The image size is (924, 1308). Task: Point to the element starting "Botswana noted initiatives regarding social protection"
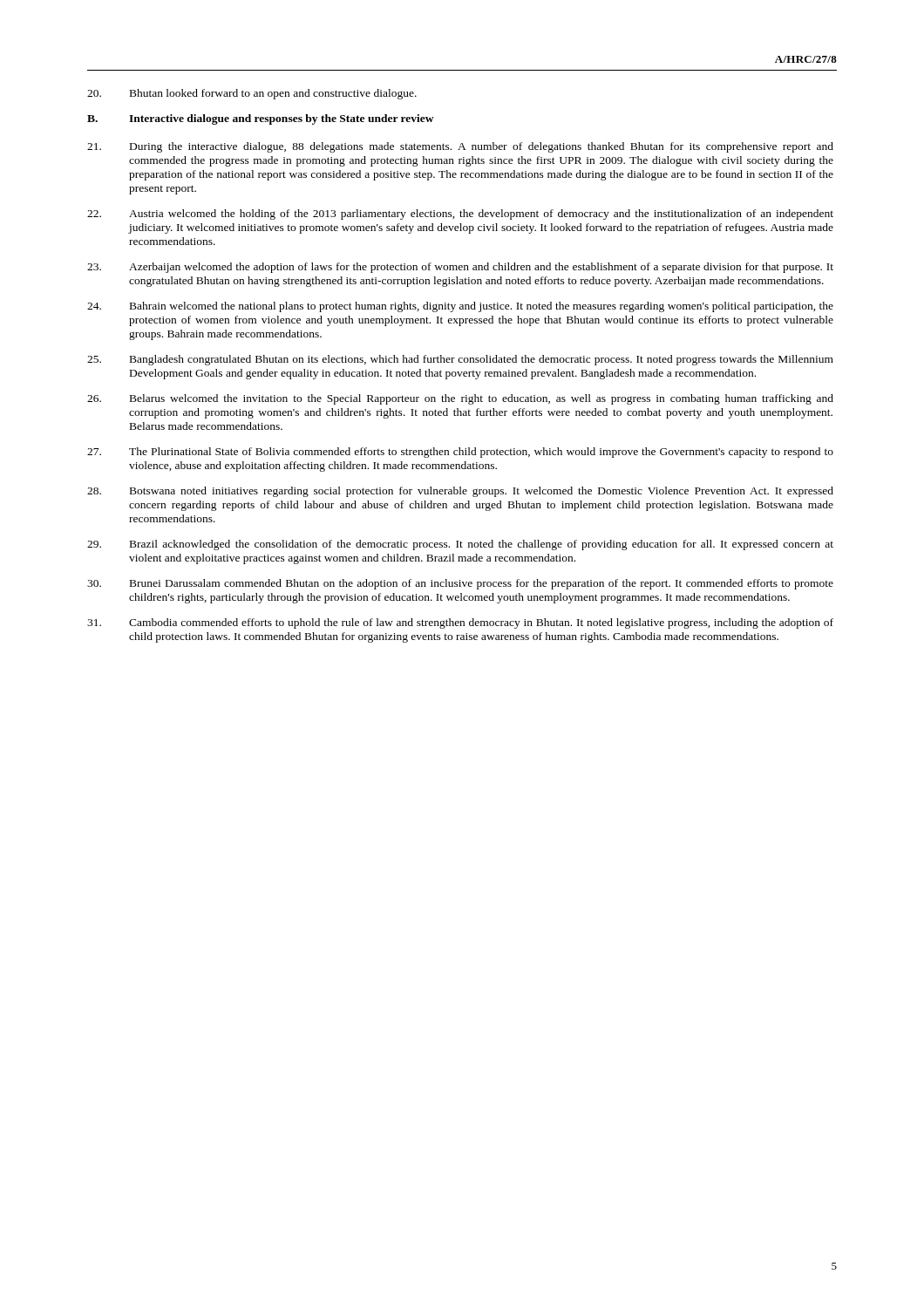460,505
